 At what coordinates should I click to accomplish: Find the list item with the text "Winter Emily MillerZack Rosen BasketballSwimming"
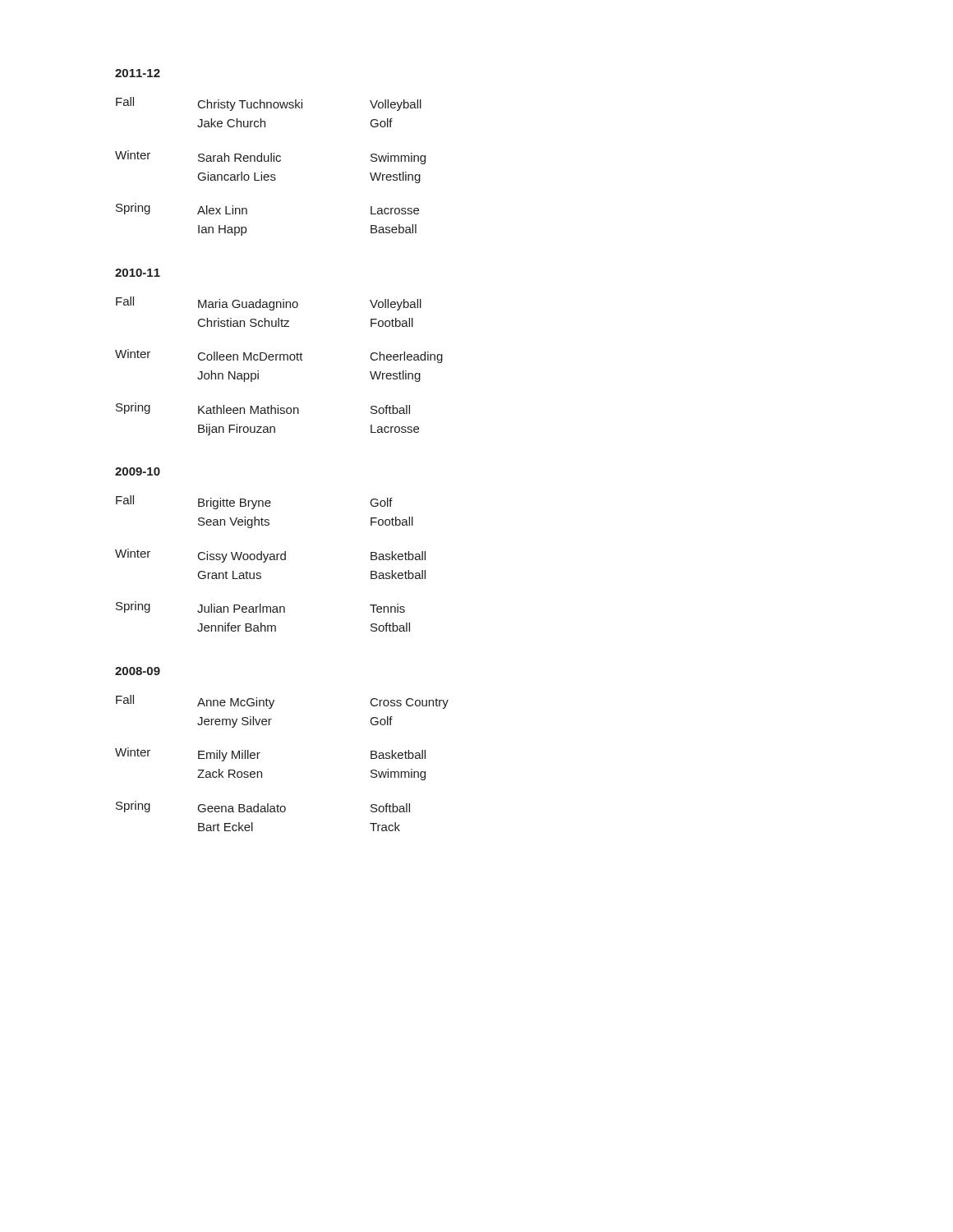pyautogui.click(x=131, y=754)
